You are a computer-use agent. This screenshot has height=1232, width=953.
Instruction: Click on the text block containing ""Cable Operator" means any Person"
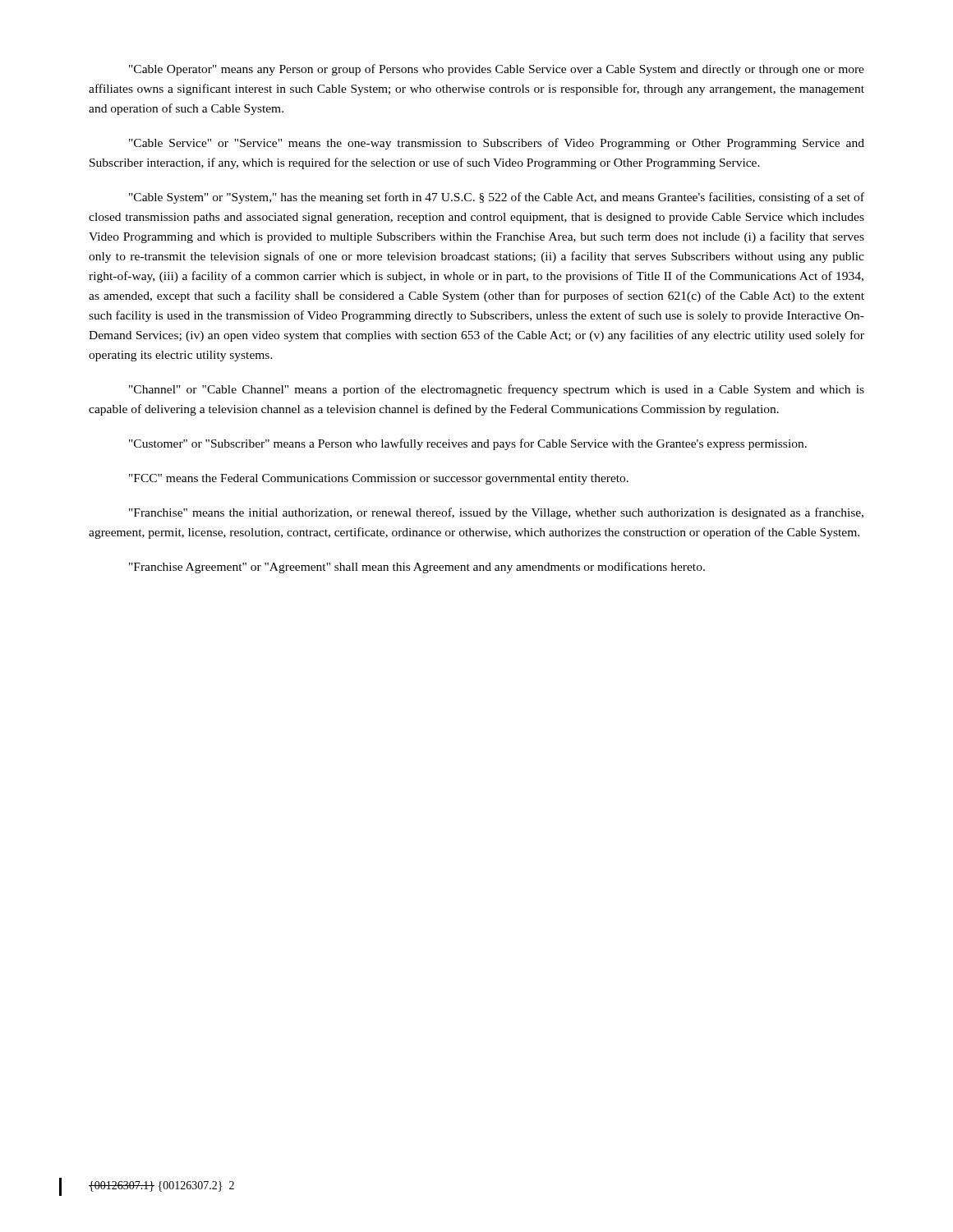tap(476, 89)
